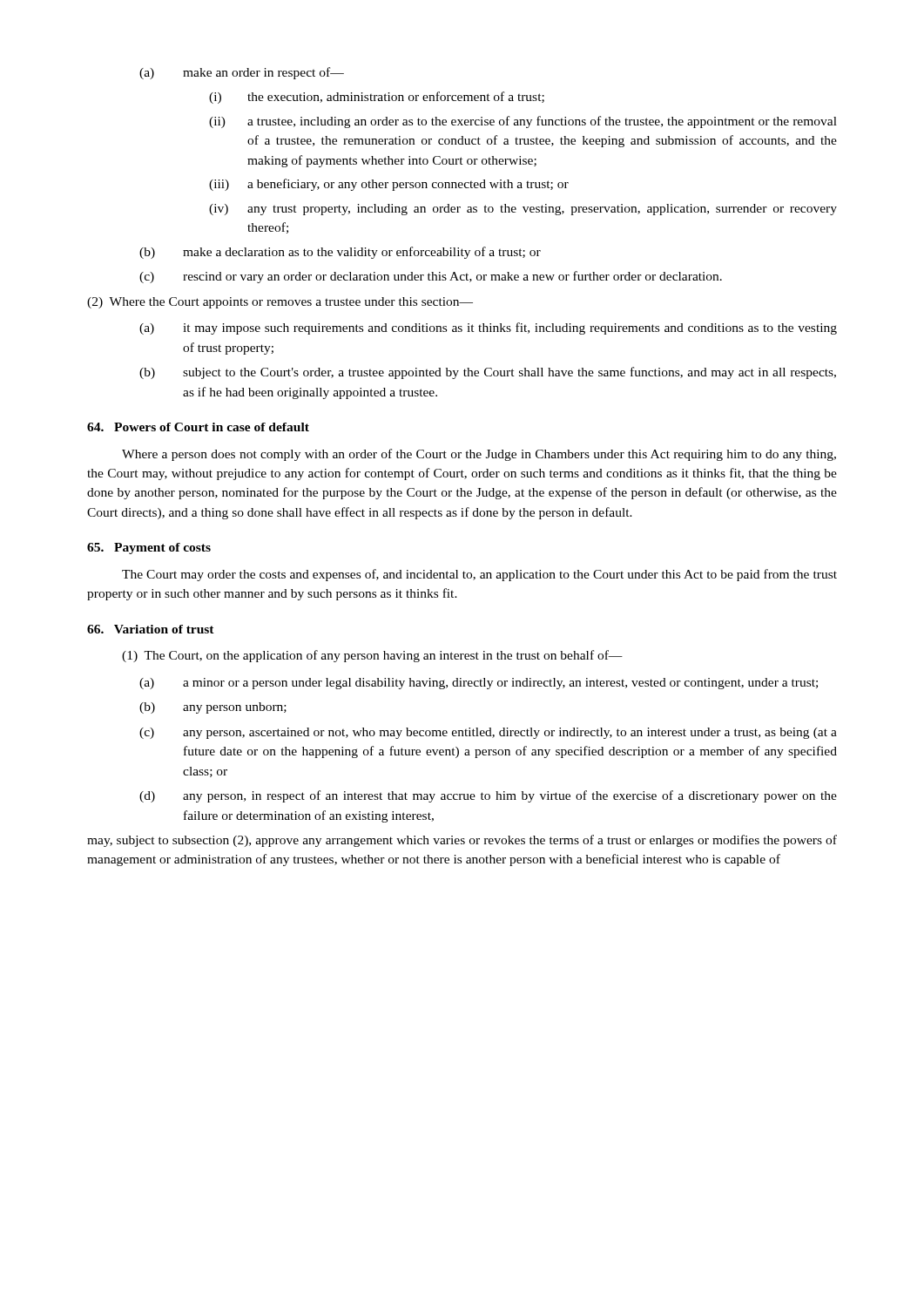
Task: Point to the block starting "(a) it may impose such requirements and conditions"
Action: (488, 338)
